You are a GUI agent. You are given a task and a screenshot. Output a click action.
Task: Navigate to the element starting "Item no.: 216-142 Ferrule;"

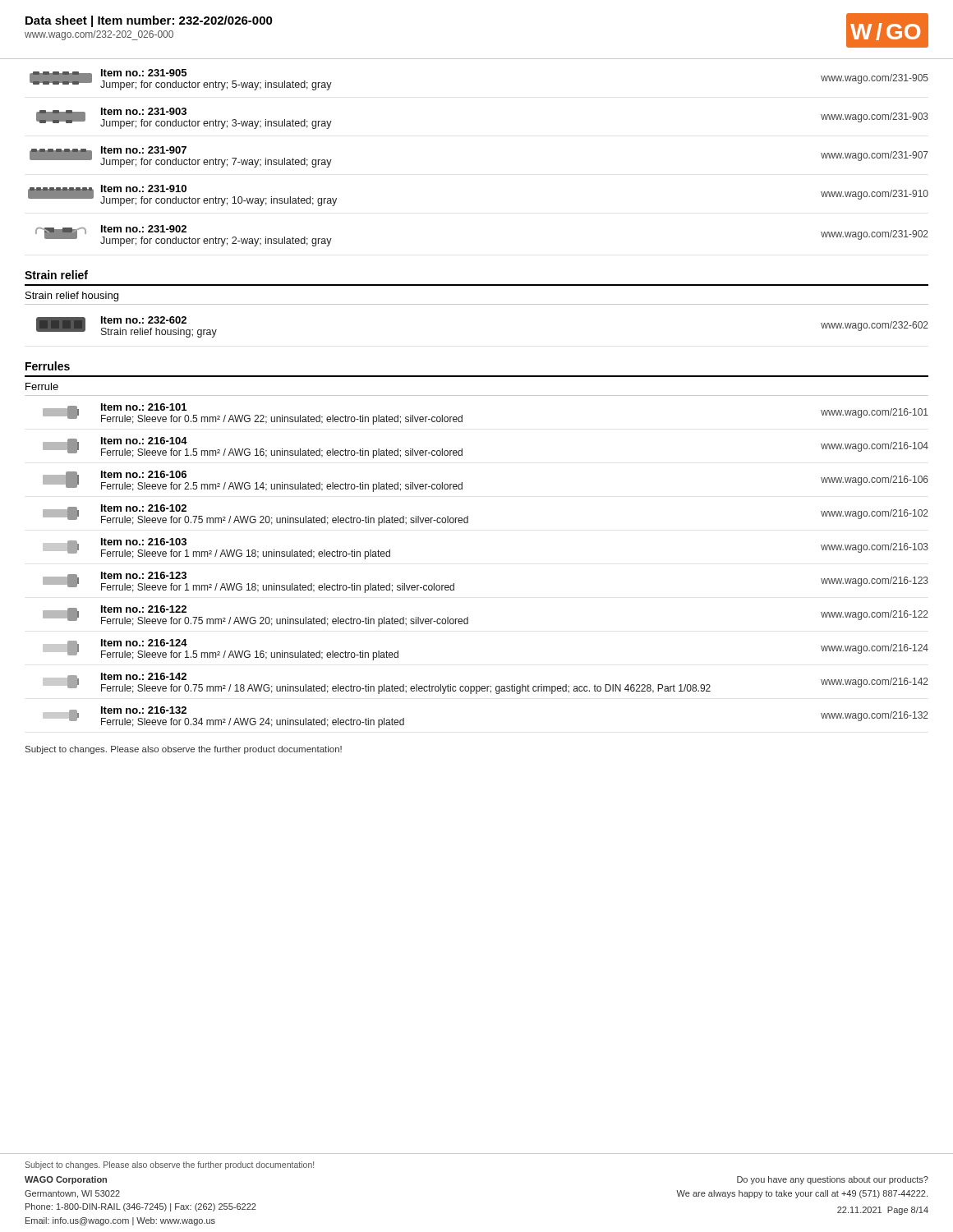click(x=476, y=682)
